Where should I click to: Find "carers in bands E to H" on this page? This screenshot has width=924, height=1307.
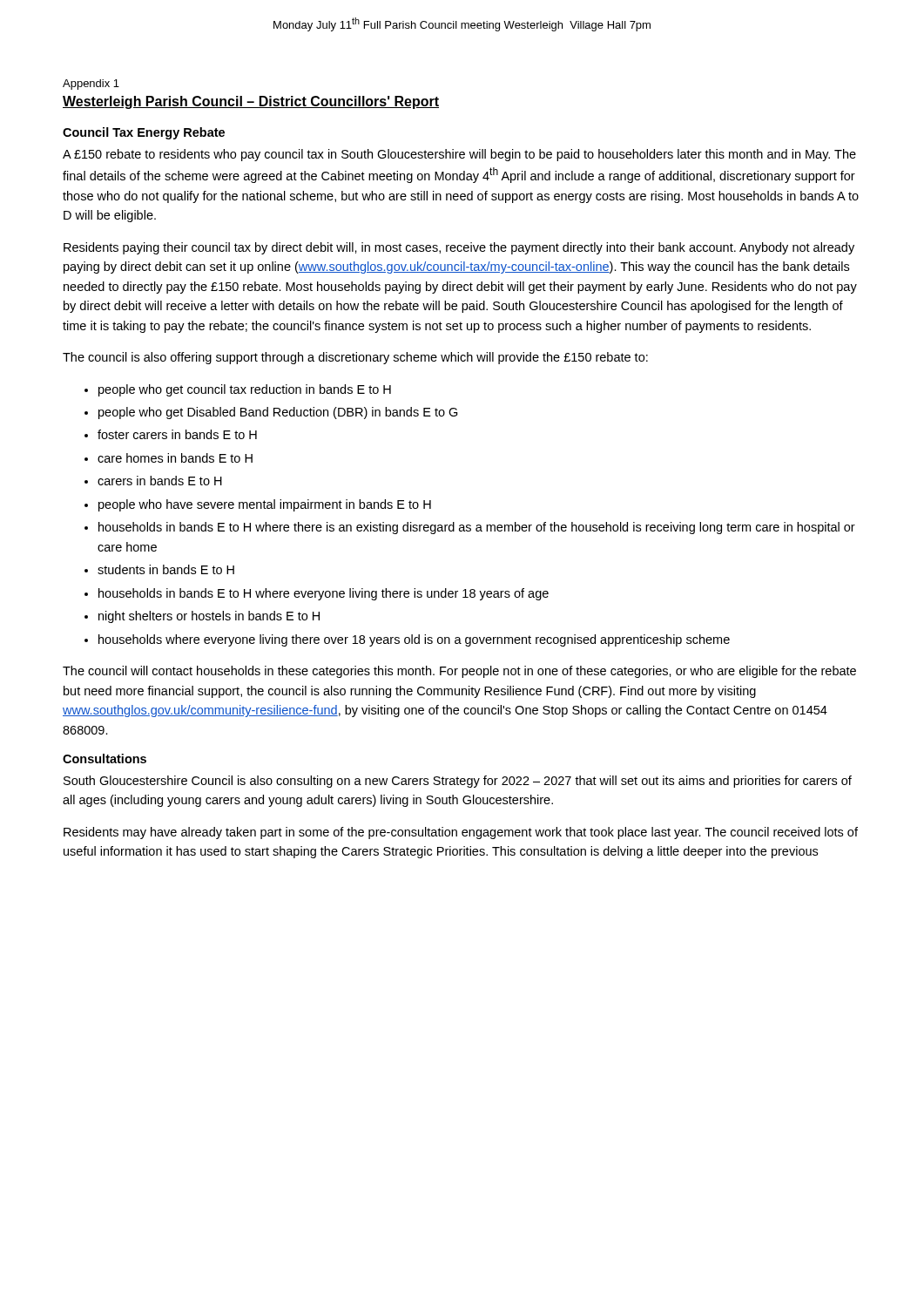point(160,481)
